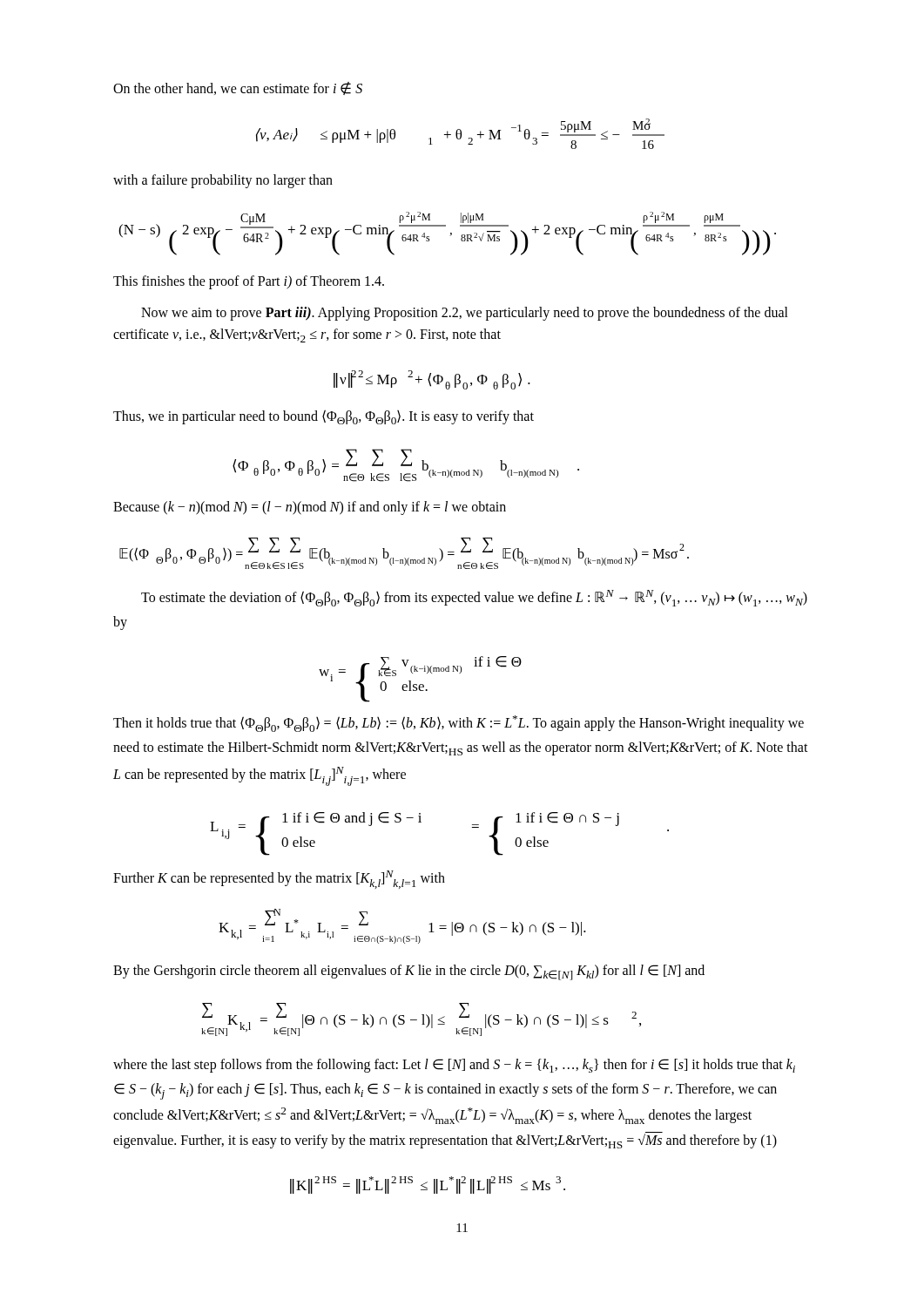Screen dimensions: 1307x924
Task: Find the block on this page that starts "Thus, we in particular"
Action: pos(323,418)
